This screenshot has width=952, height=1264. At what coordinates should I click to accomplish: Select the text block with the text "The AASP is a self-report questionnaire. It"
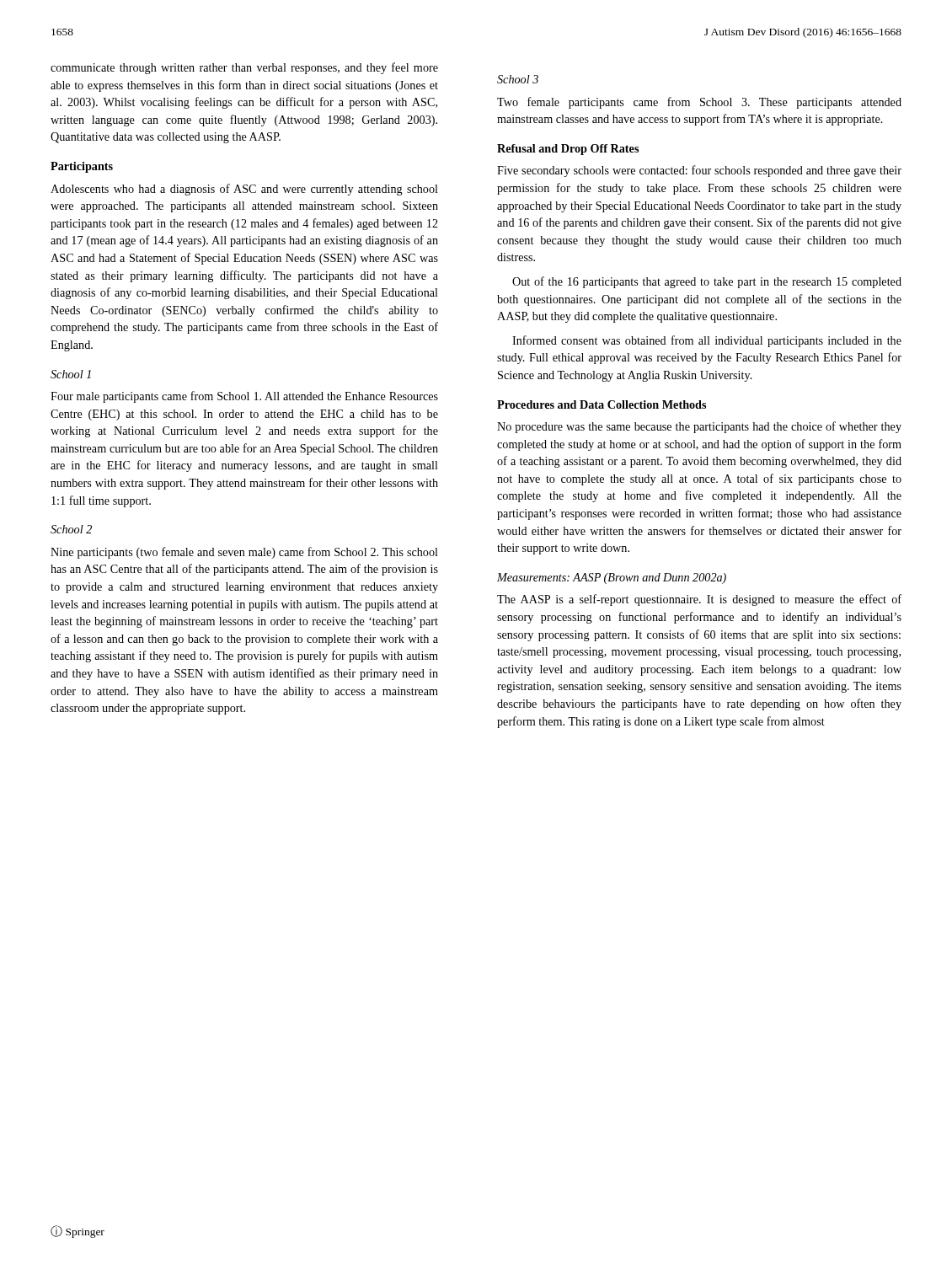point(699,661)
